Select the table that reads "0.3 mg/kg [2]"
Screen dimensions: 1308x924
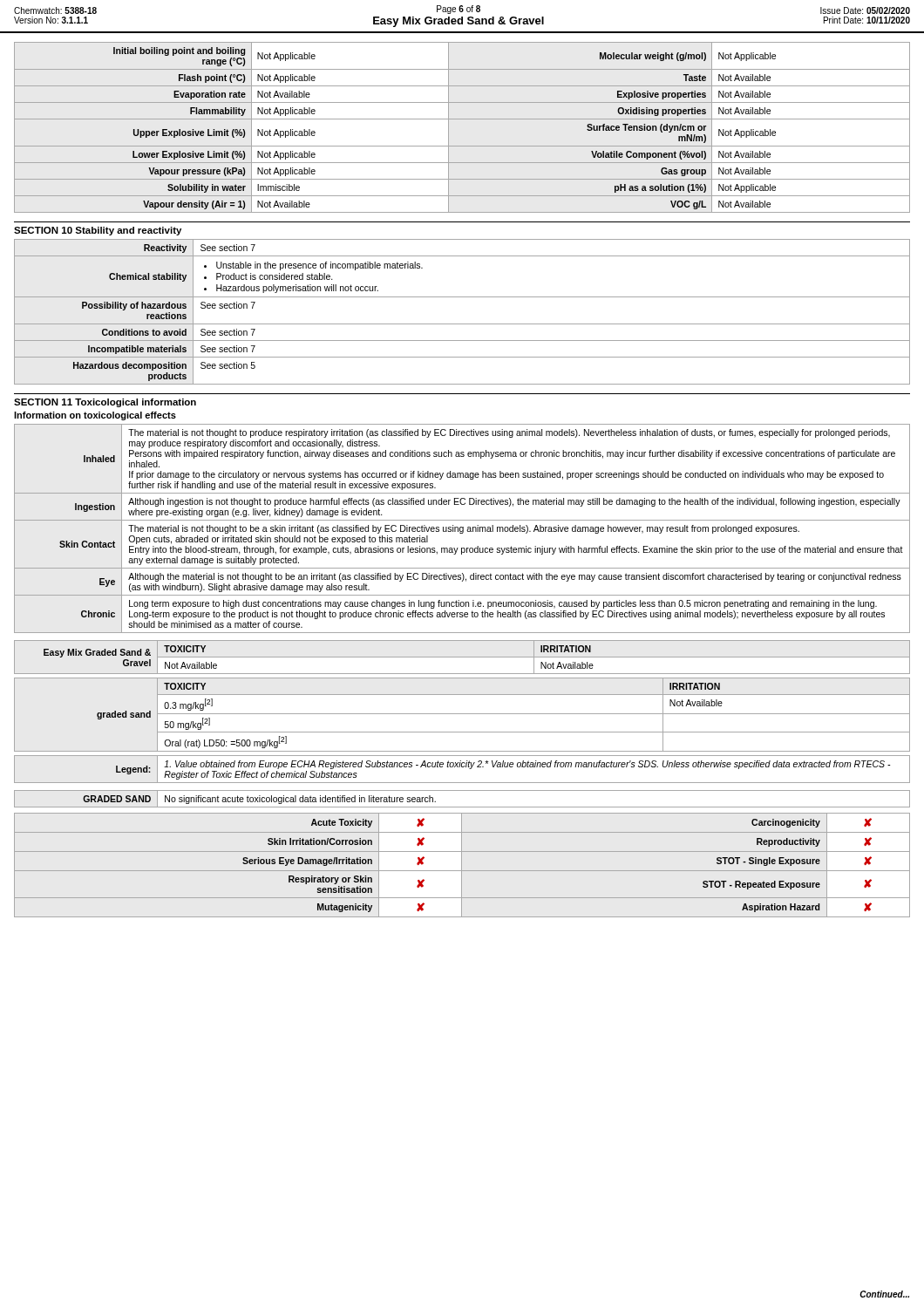pyautogui.click(x=462, y=714)
